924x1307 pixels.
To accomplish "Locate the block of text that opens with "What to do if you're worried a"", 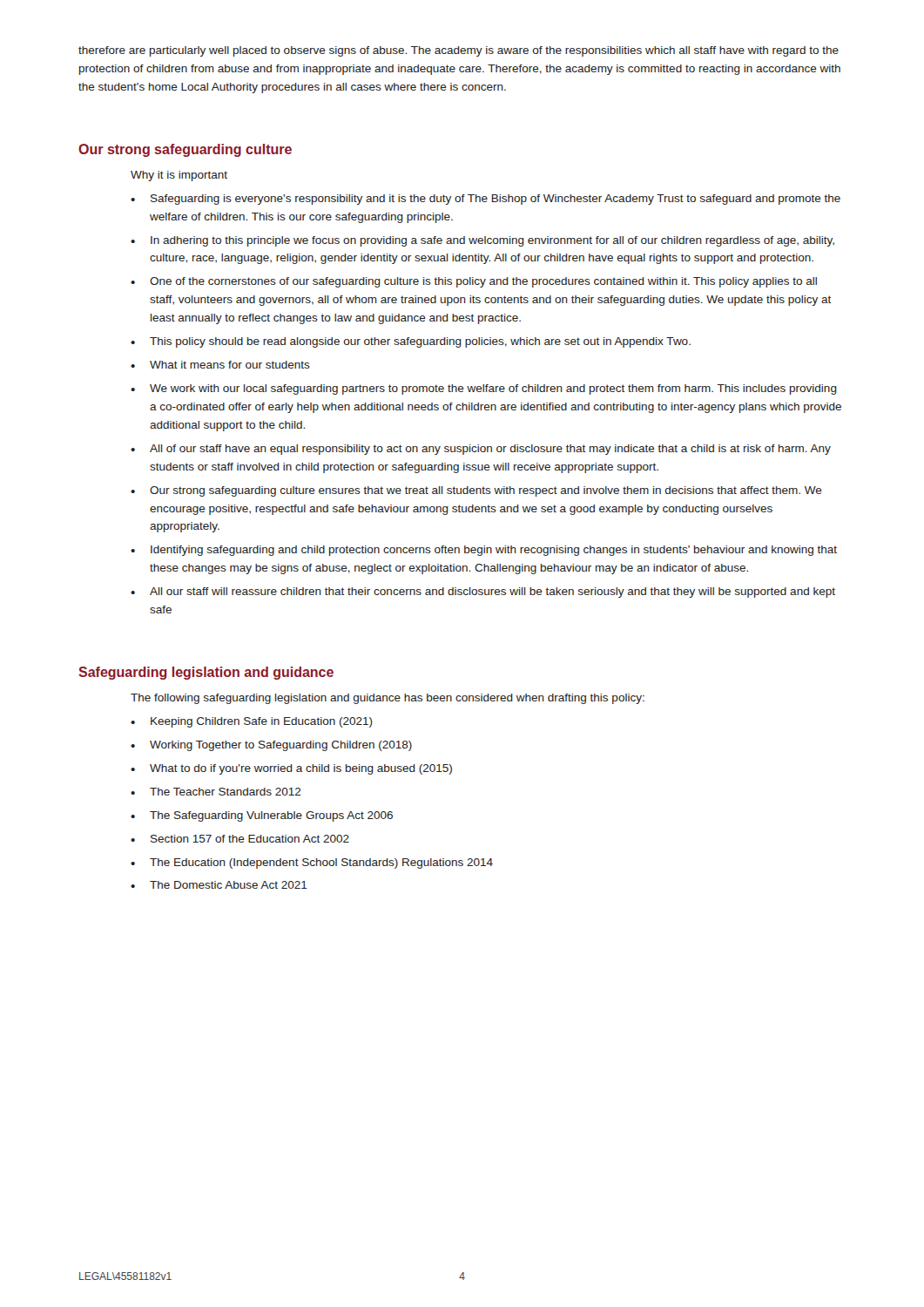I will coord(301,768).
